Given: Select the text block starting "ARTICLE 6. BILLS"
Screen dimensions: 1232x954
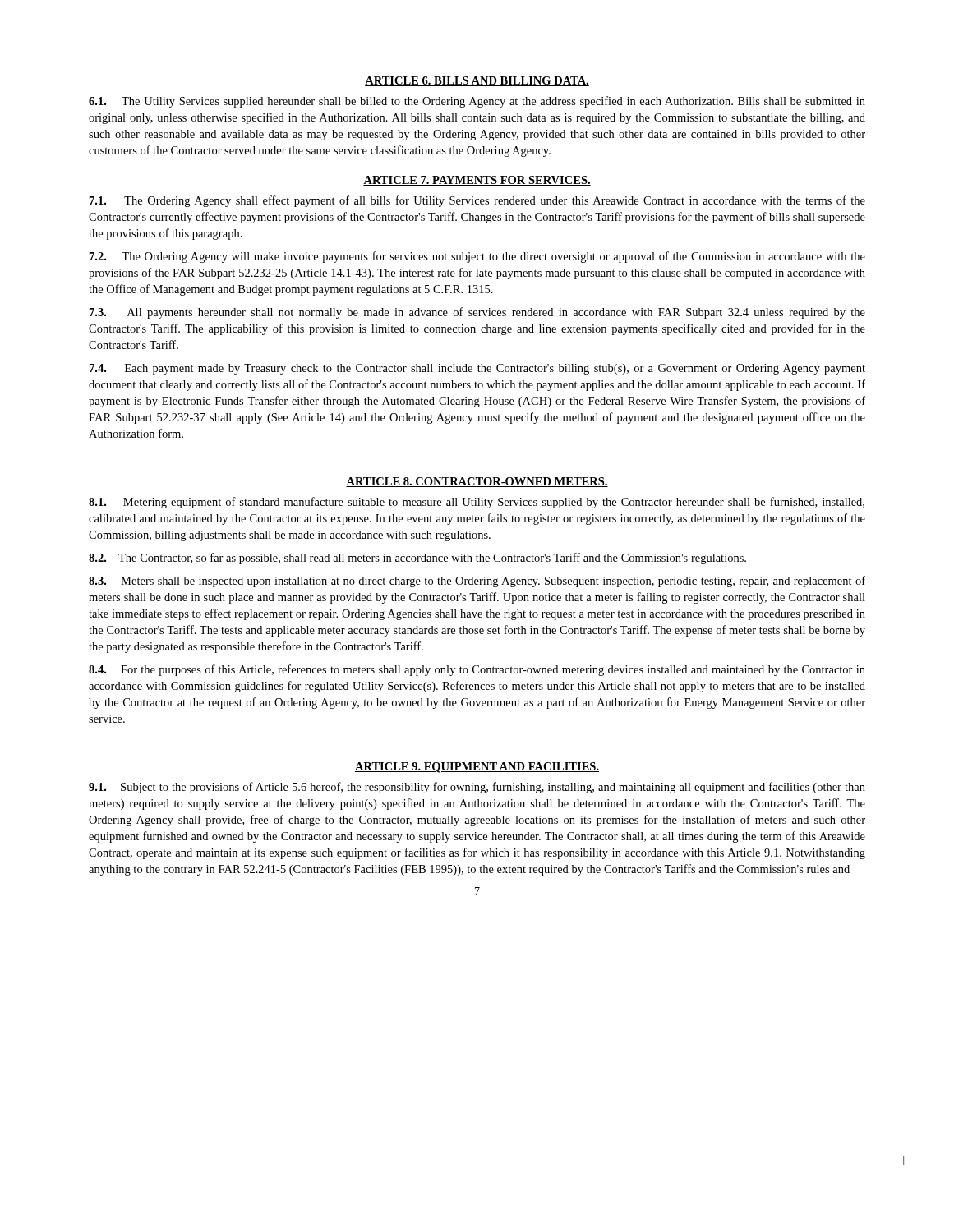Looking at the screenshot, I should (477, 81).
